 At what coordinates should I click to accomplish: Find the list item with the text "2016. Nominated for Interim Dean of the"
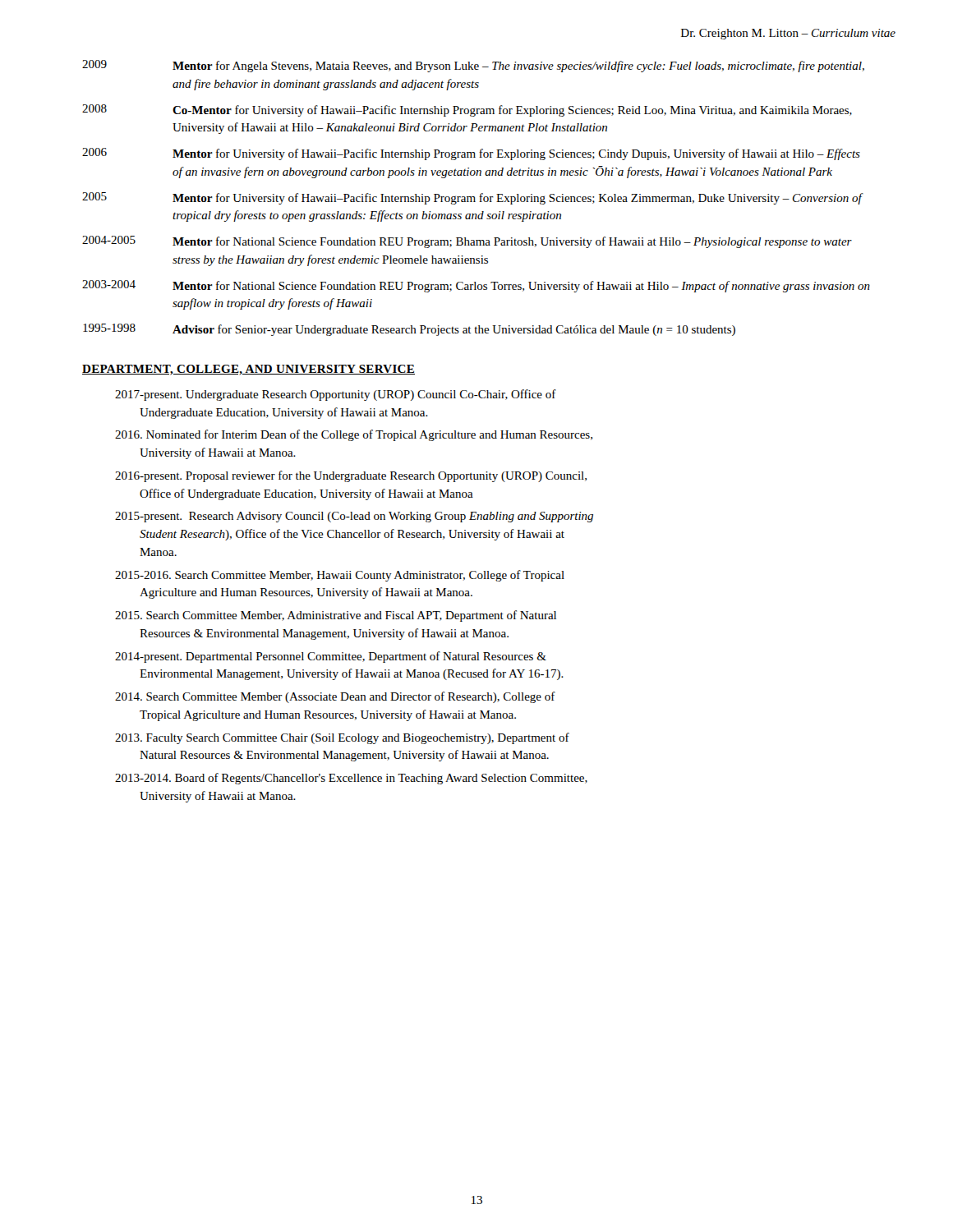pos(354,444)
